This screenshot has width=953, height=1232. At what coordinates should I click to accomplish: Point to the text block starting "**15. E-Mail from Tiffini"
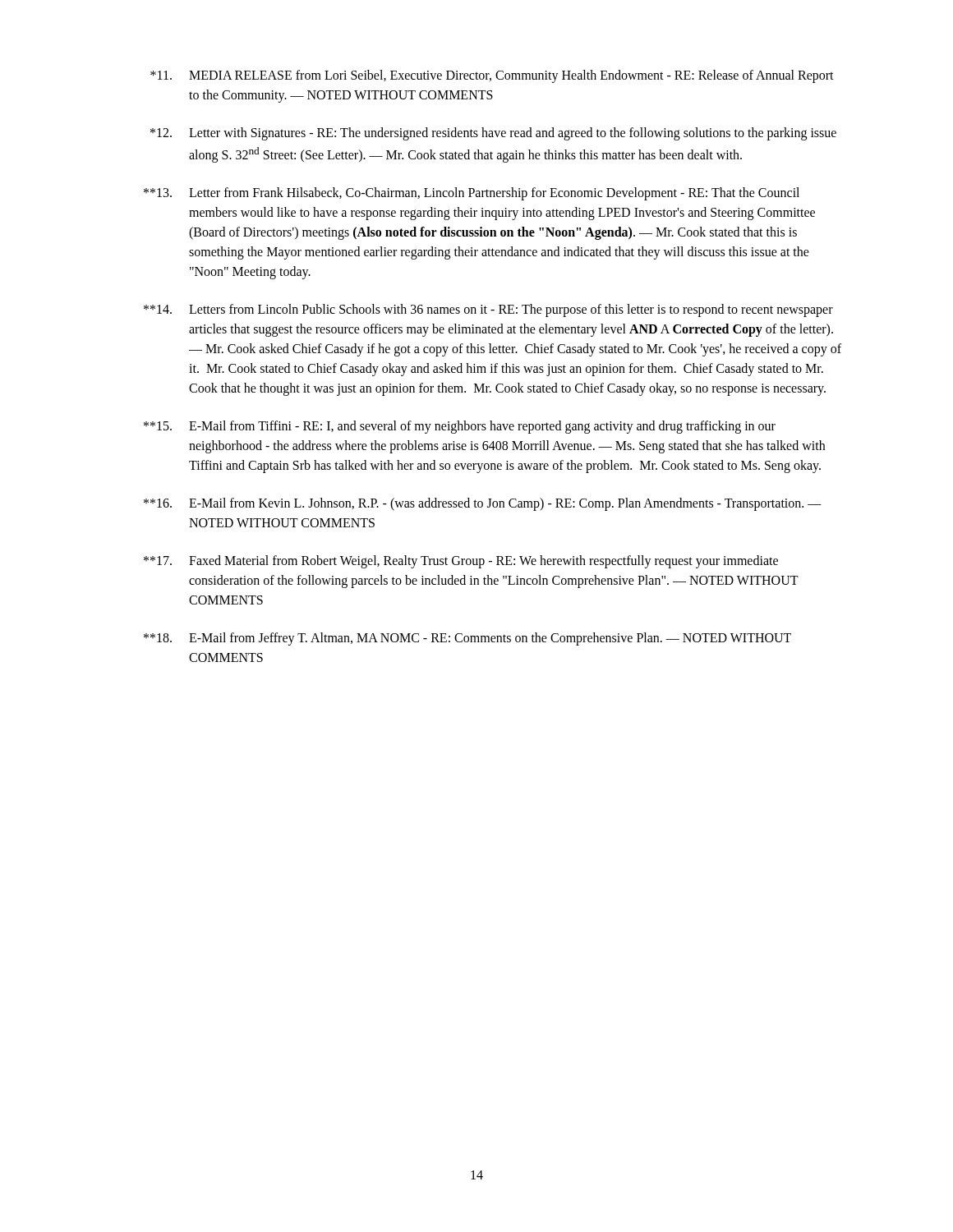(x=476, y=446)
